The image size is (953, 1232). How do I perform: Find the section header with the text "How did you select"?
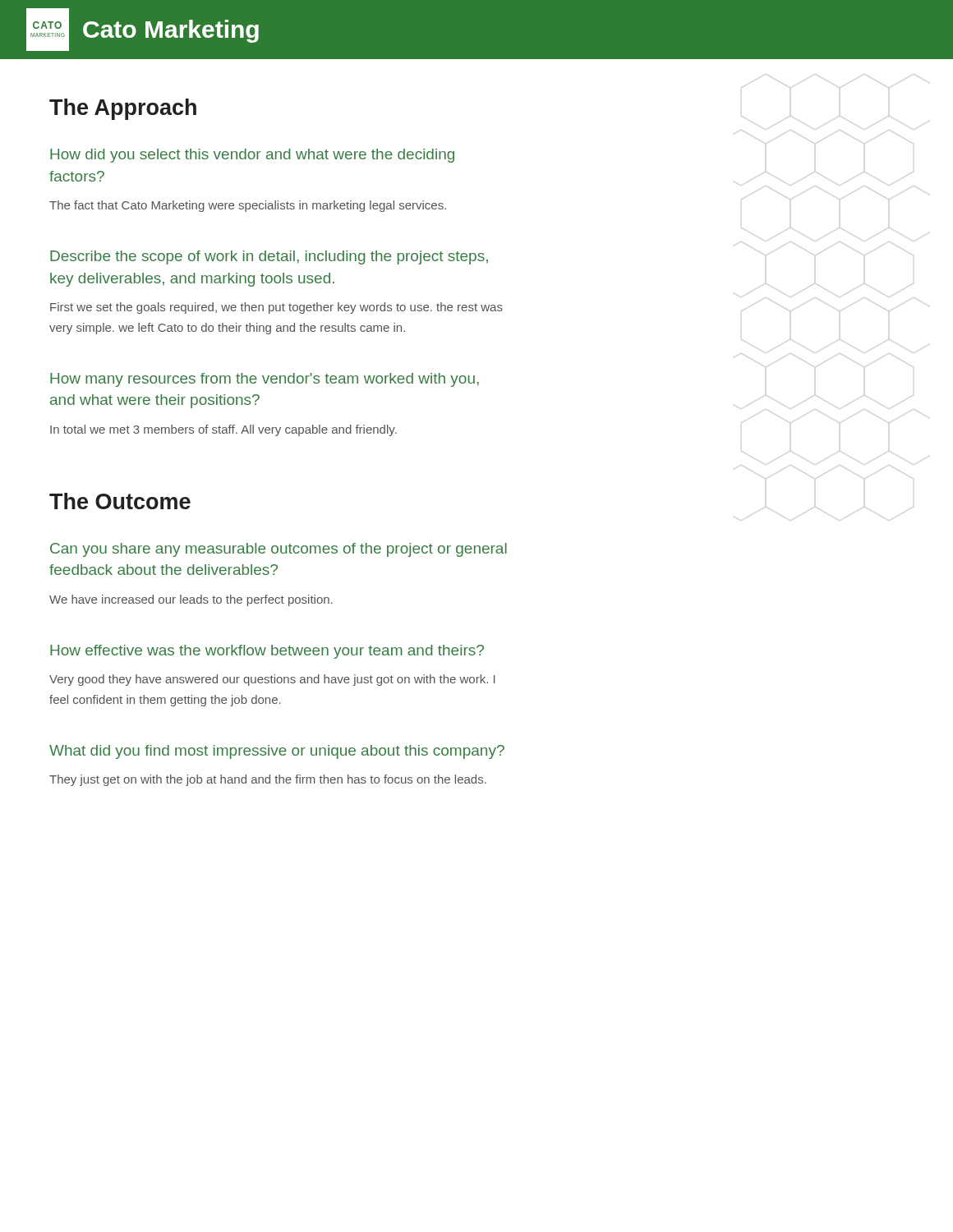pyautogui.click(x=252, y=165)
